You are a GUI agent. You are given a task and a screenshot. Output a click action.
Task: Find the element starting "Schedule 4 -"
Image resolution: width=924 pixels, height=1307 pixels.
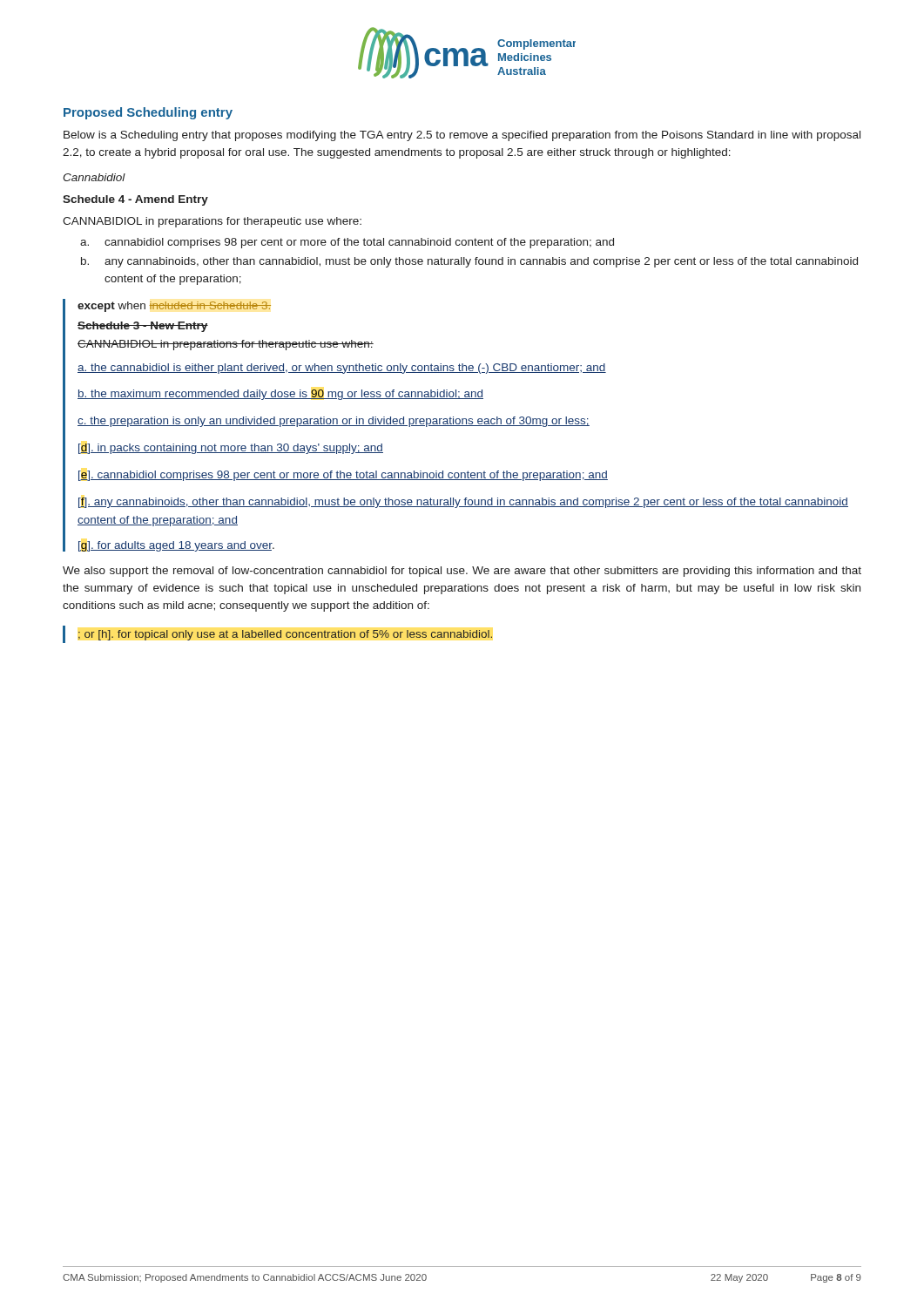(135, 199)
